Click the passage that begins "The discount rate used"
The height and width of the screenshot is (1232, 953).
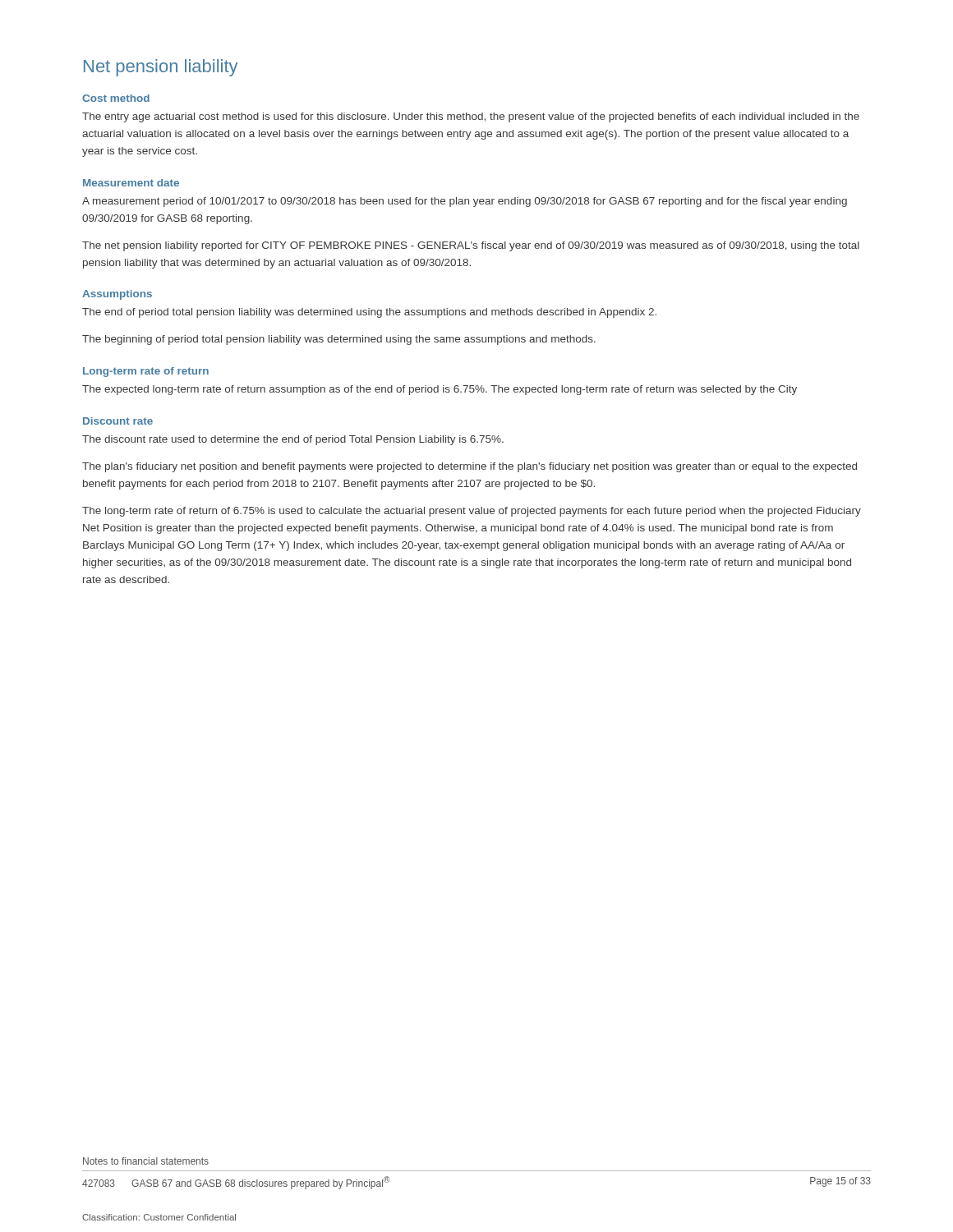476,440
